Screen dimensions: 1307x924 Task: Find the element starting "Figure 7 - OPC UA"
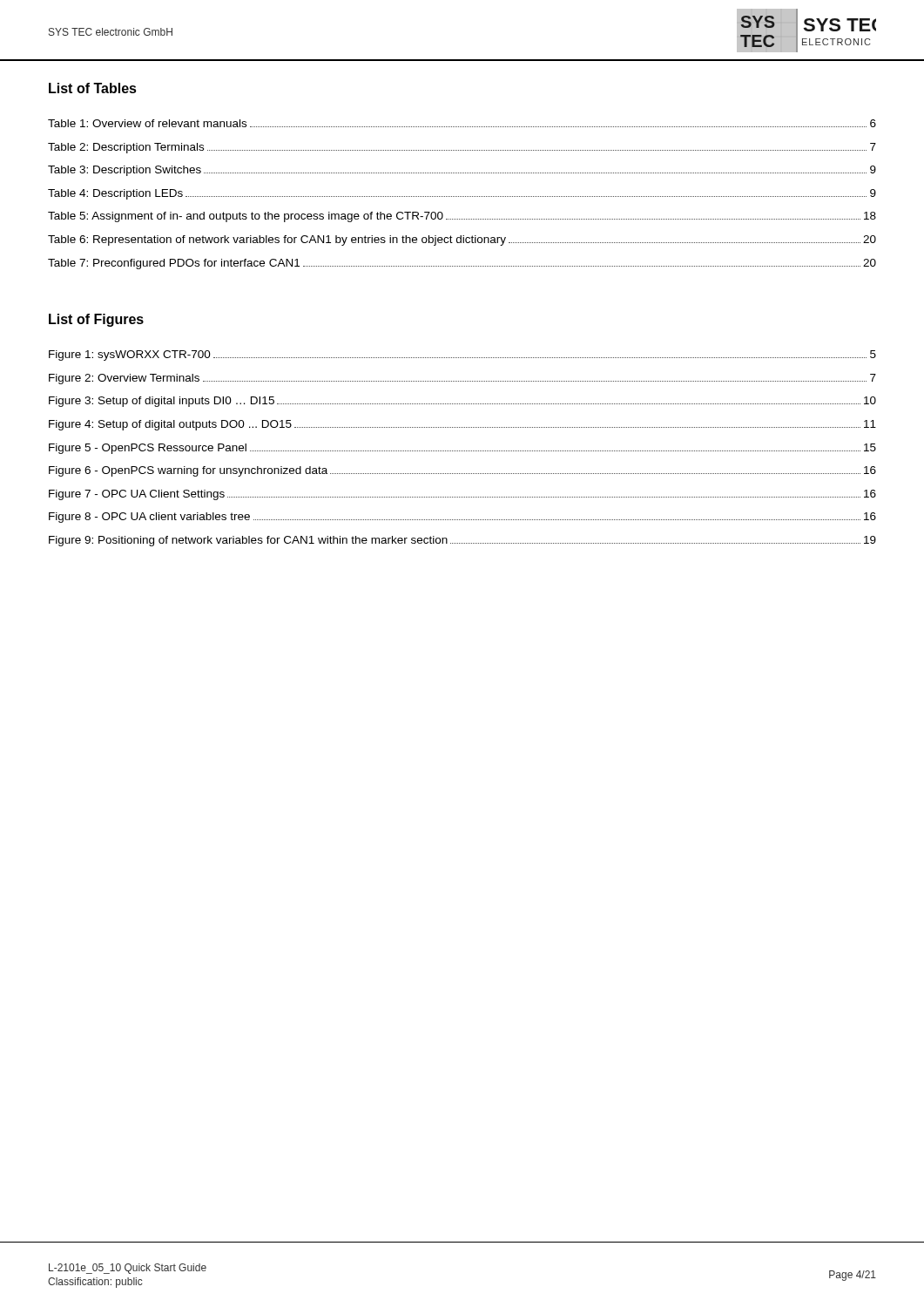click(462, 494)
